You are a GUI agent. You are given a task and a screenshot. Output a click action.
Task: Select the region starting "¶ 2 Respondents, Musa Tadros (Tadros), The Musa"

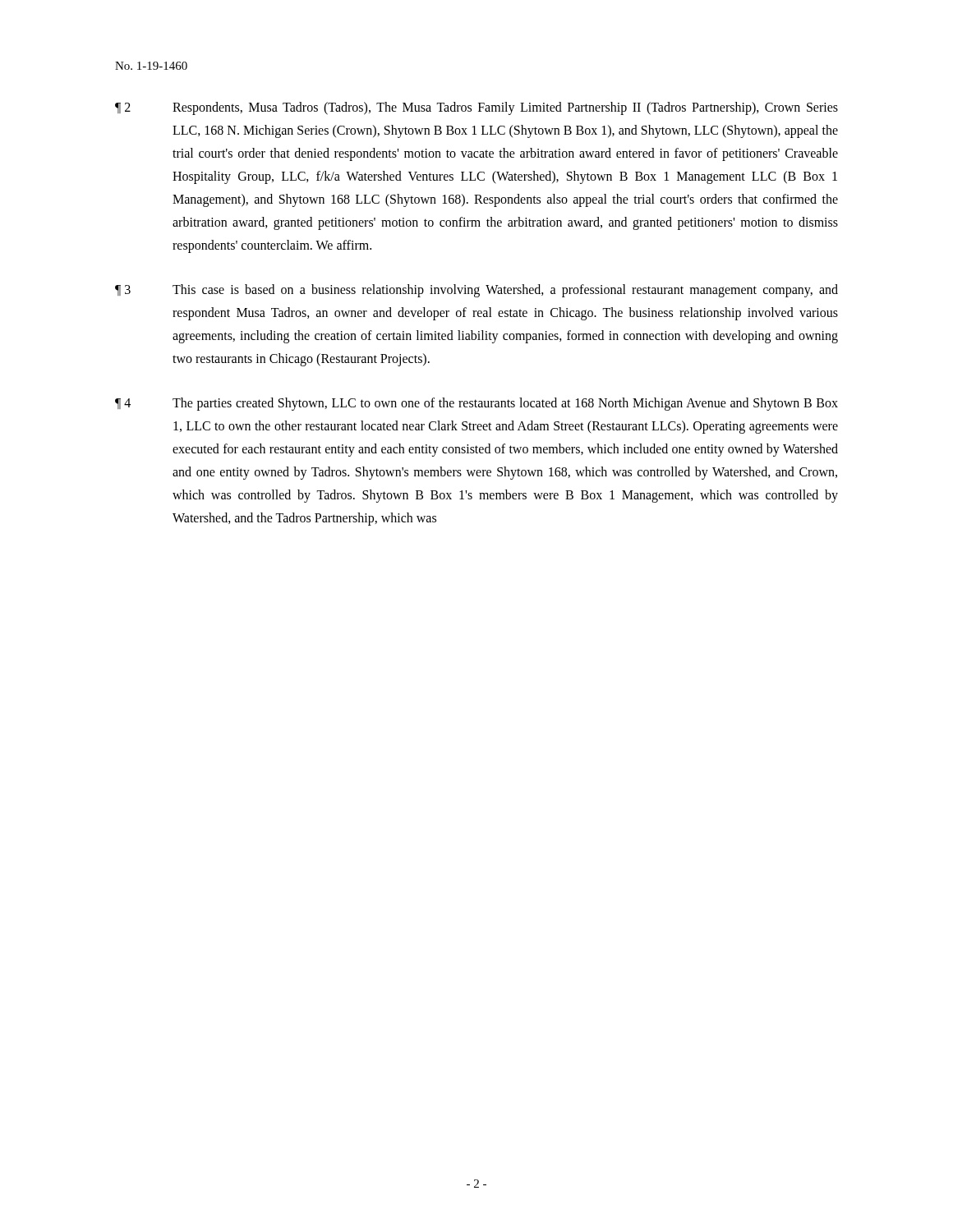[x=476, y=177]
